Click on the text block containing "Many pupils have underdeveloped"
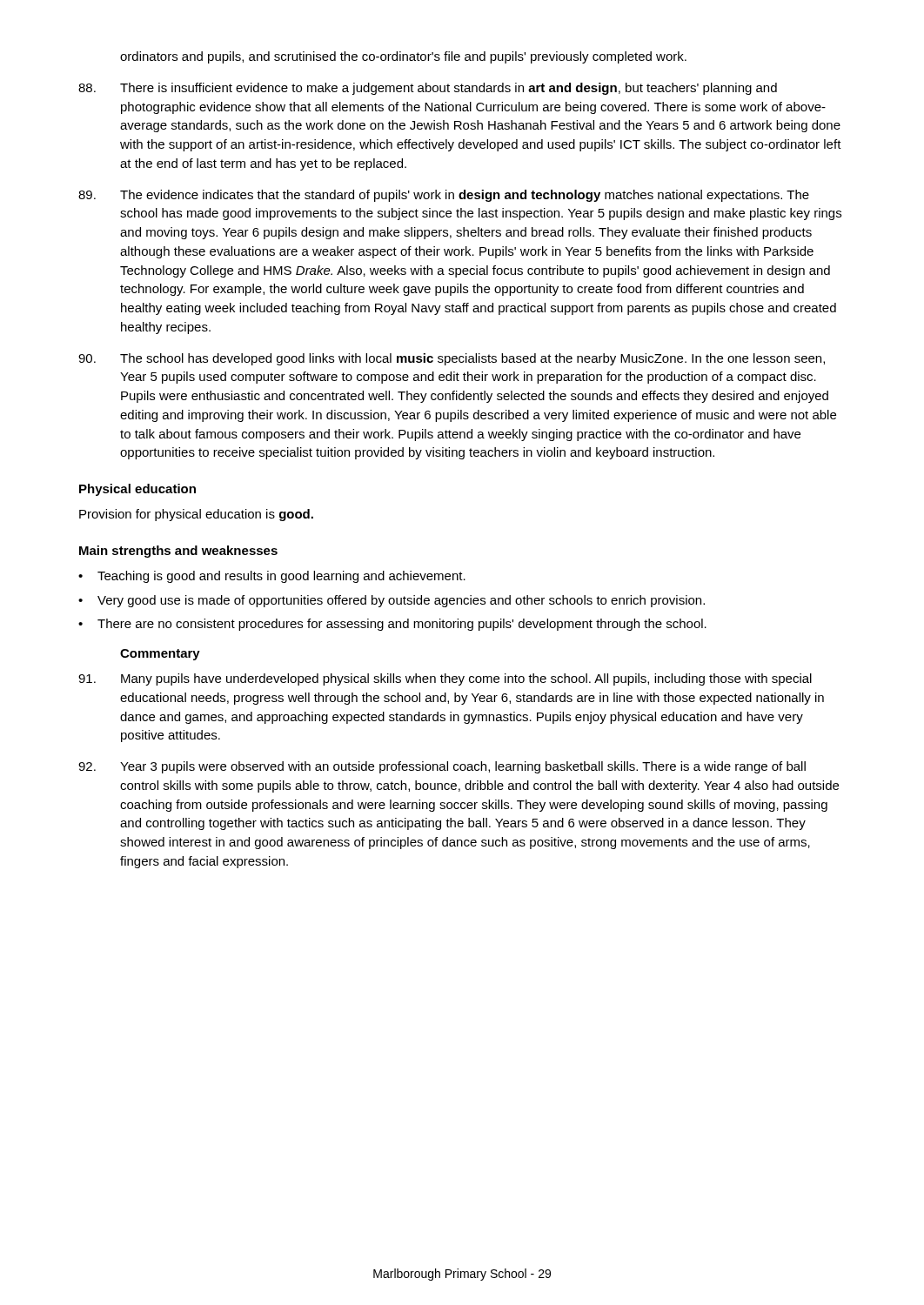This screenshot has width=924, height=1305. pos(462,707)
